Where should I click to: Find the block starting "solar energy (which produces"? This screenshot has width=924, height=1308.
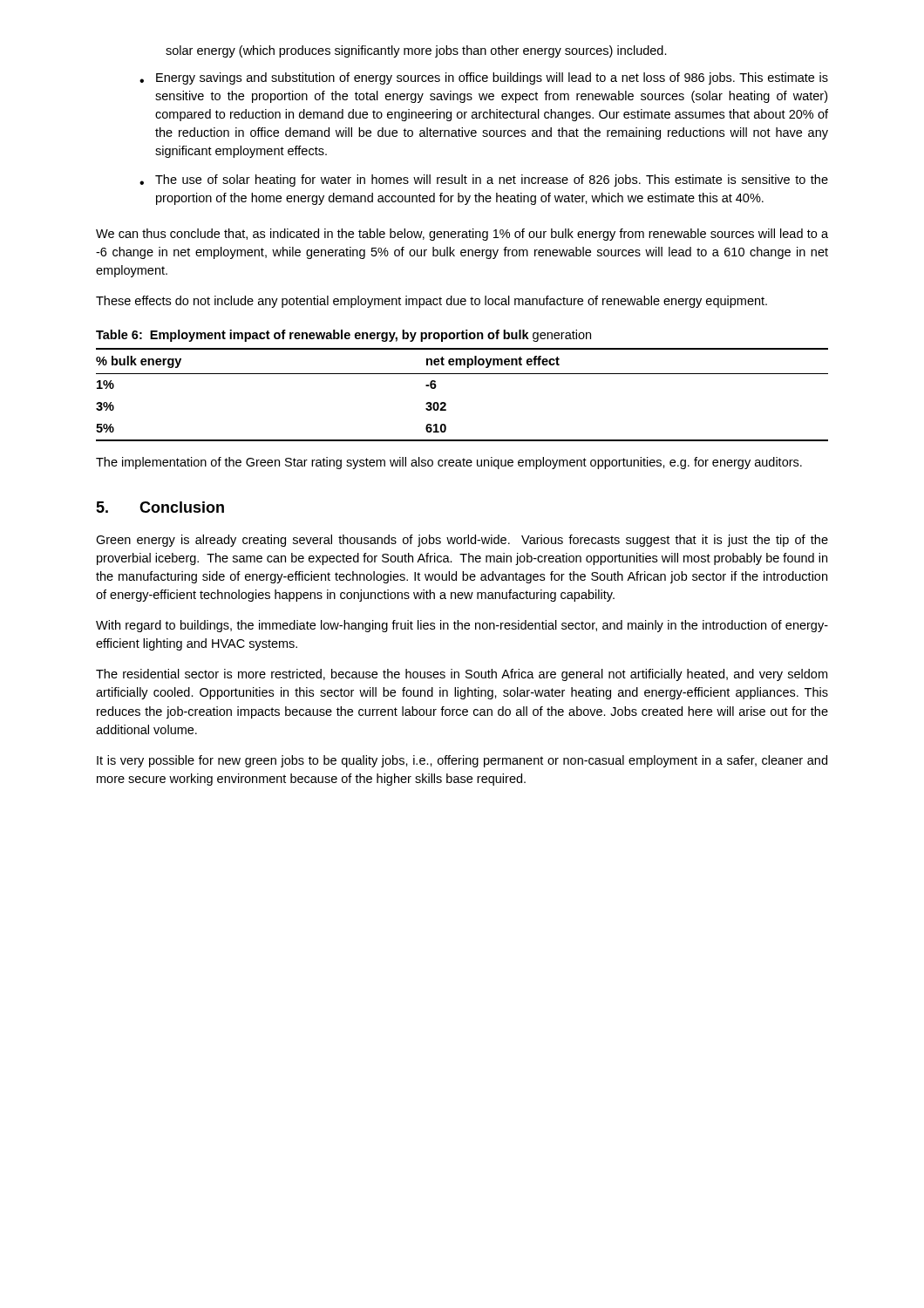[416, 51]
